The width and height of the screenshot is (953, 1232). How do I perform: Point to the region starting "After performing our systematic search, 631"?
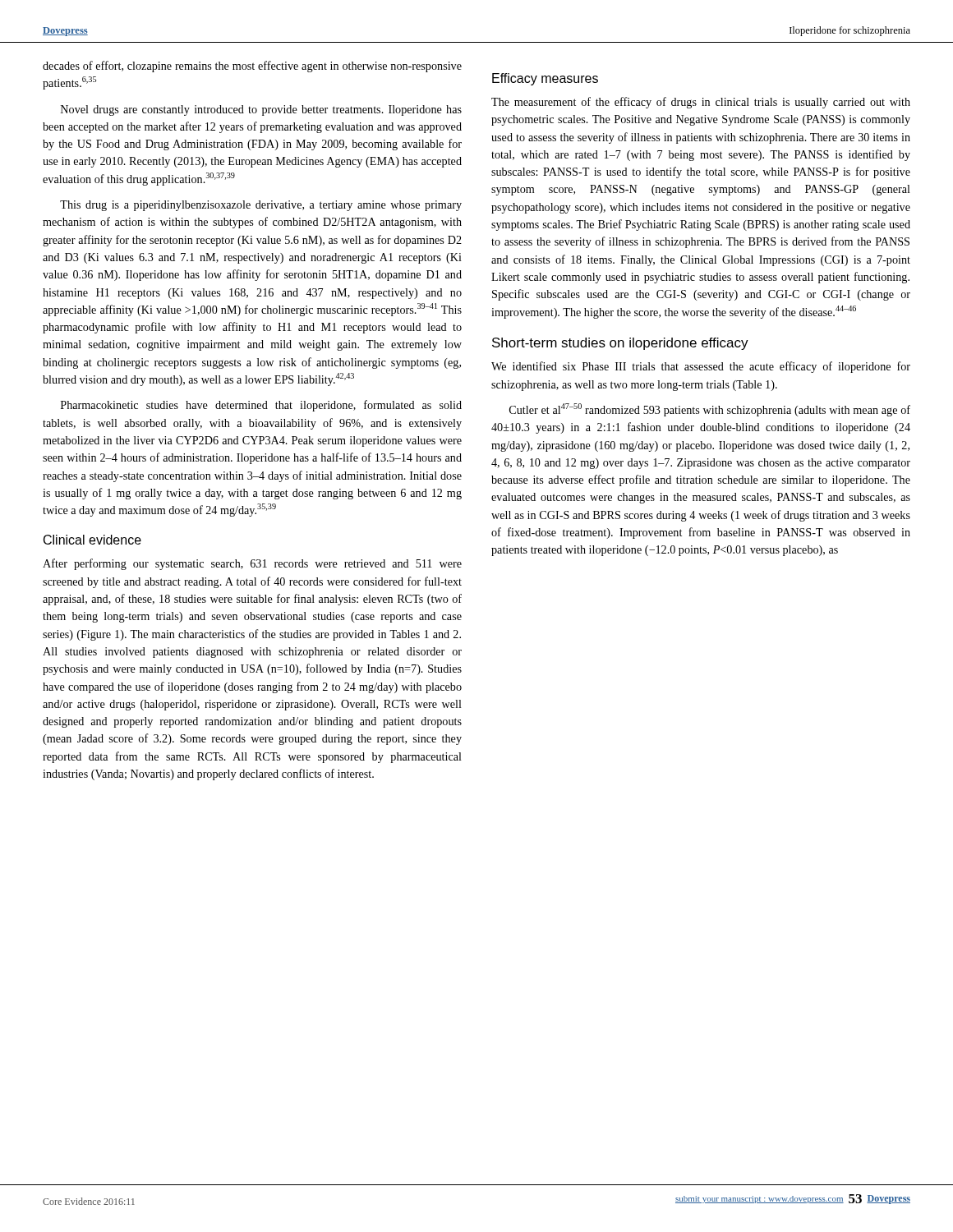pyautogui.click(x=252, y=669)
